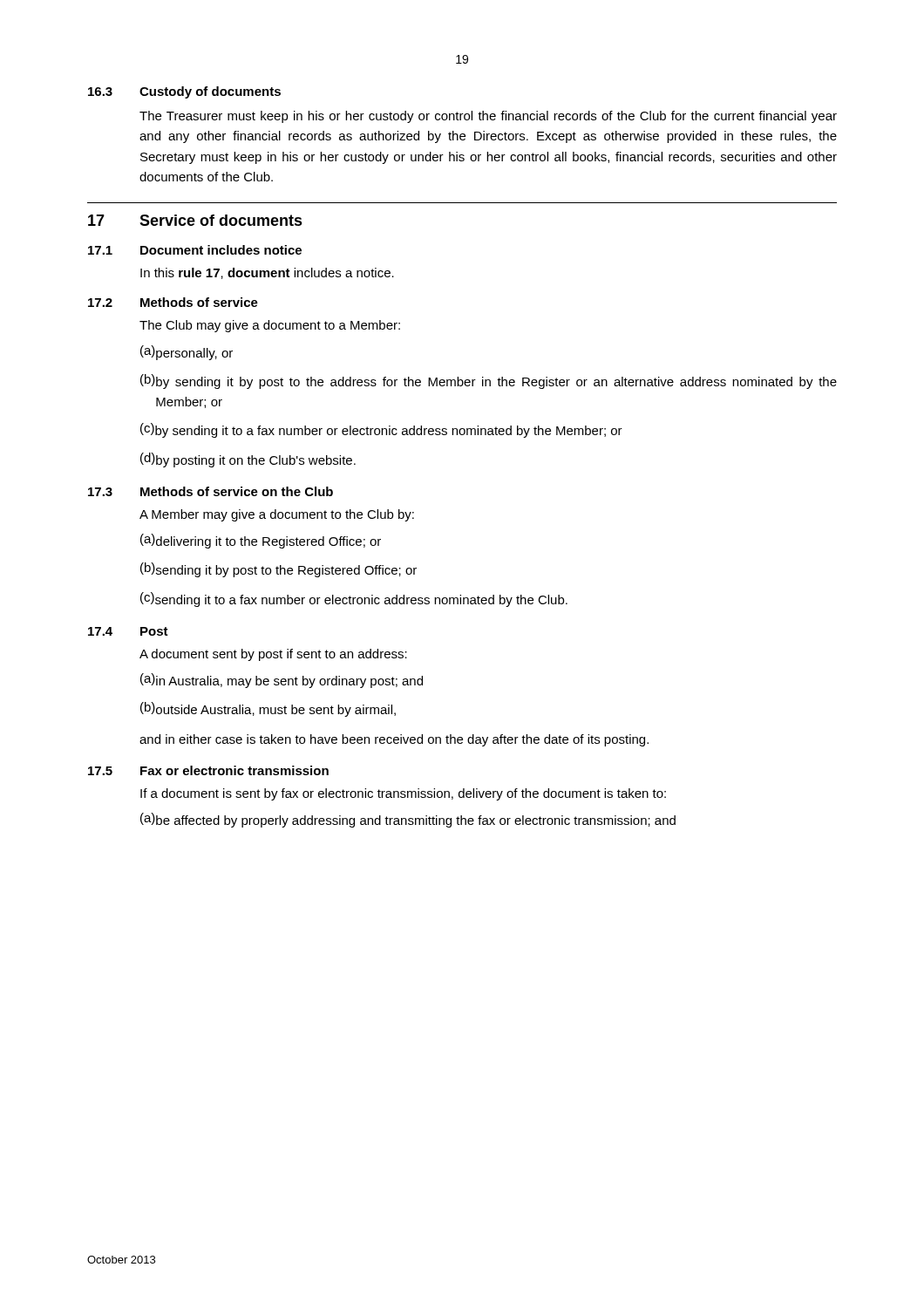Find the block starting "(a) personally, or"
Viewport: 924px width, 1308px height.
click(187, 353)
